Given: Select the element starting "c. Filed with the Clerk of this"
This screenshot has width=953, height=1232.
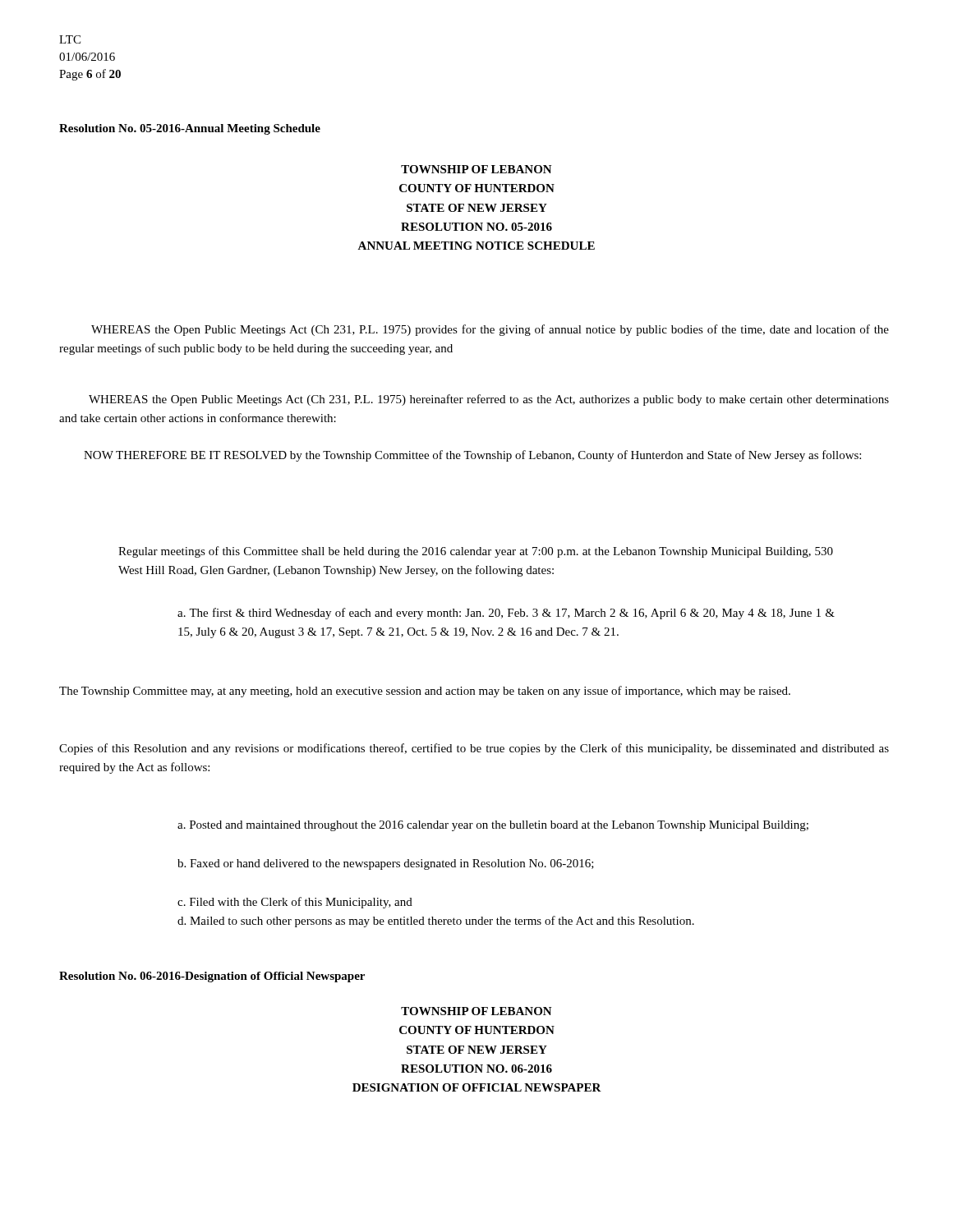Looking at the screenshot, I should tap(295, 902).
